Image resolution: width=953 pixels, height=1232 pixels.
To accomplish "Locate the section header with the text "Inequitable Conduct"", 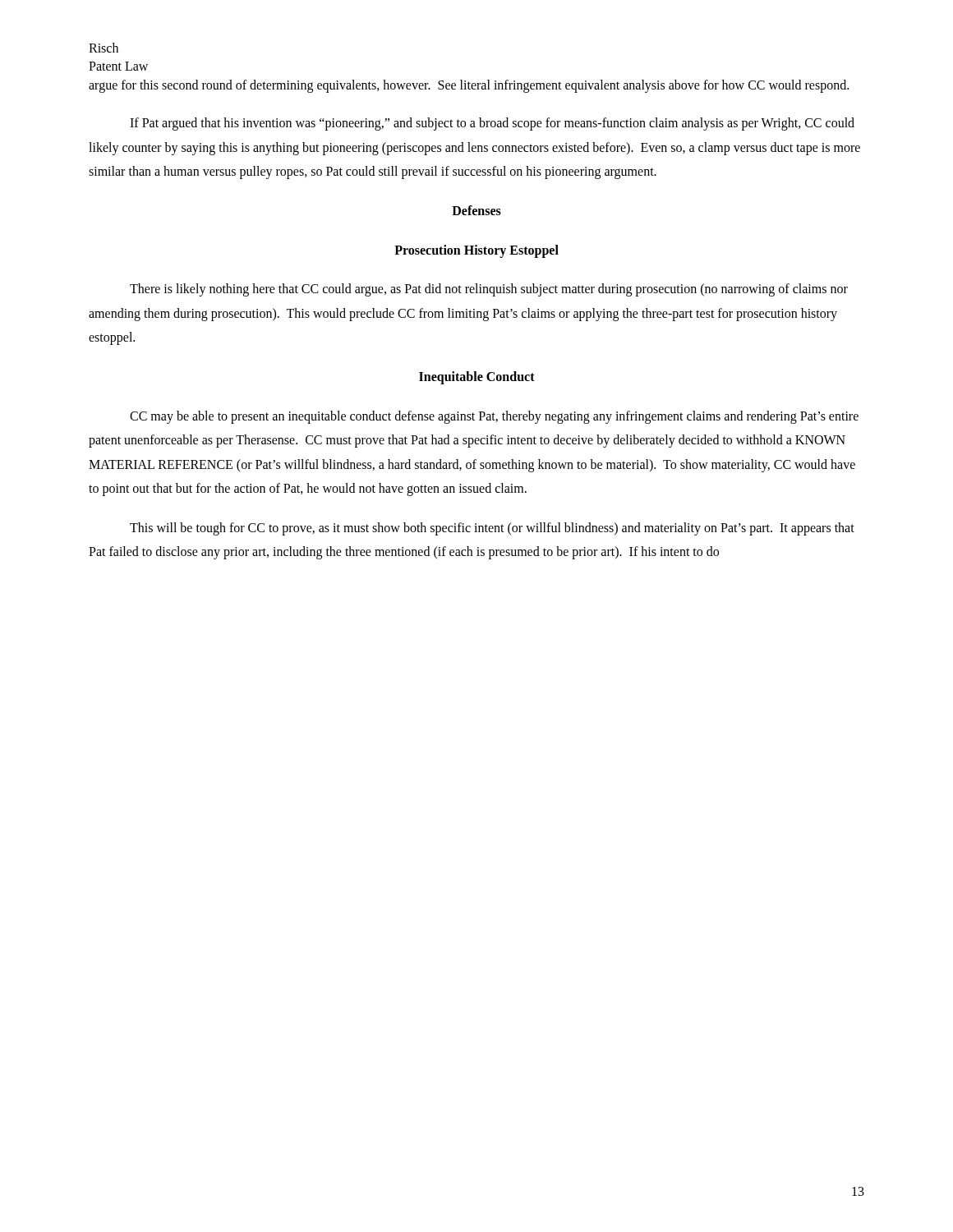I will tap(476, 376).
